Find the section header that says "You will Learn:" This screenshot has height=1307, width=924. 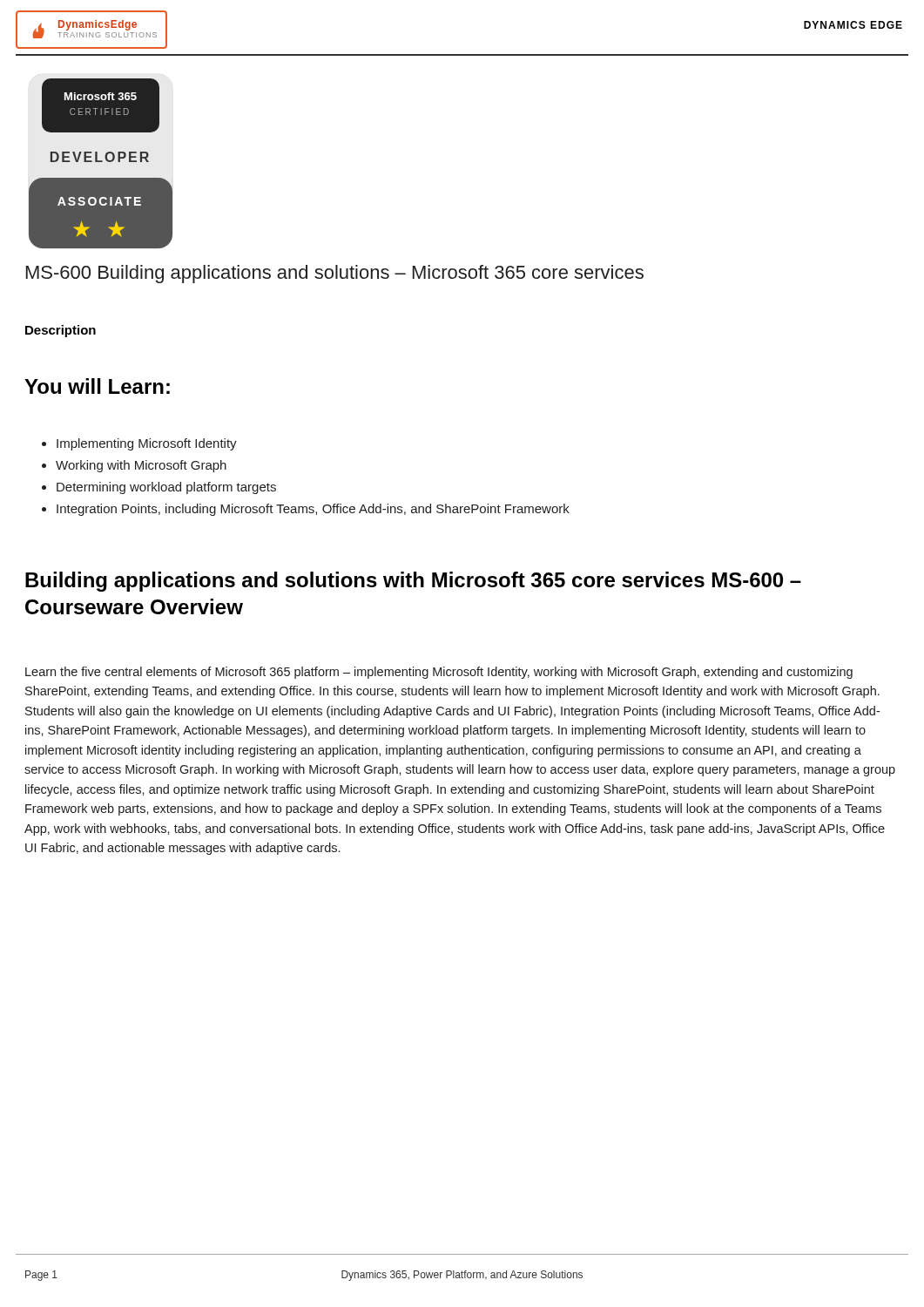point(98,386)
